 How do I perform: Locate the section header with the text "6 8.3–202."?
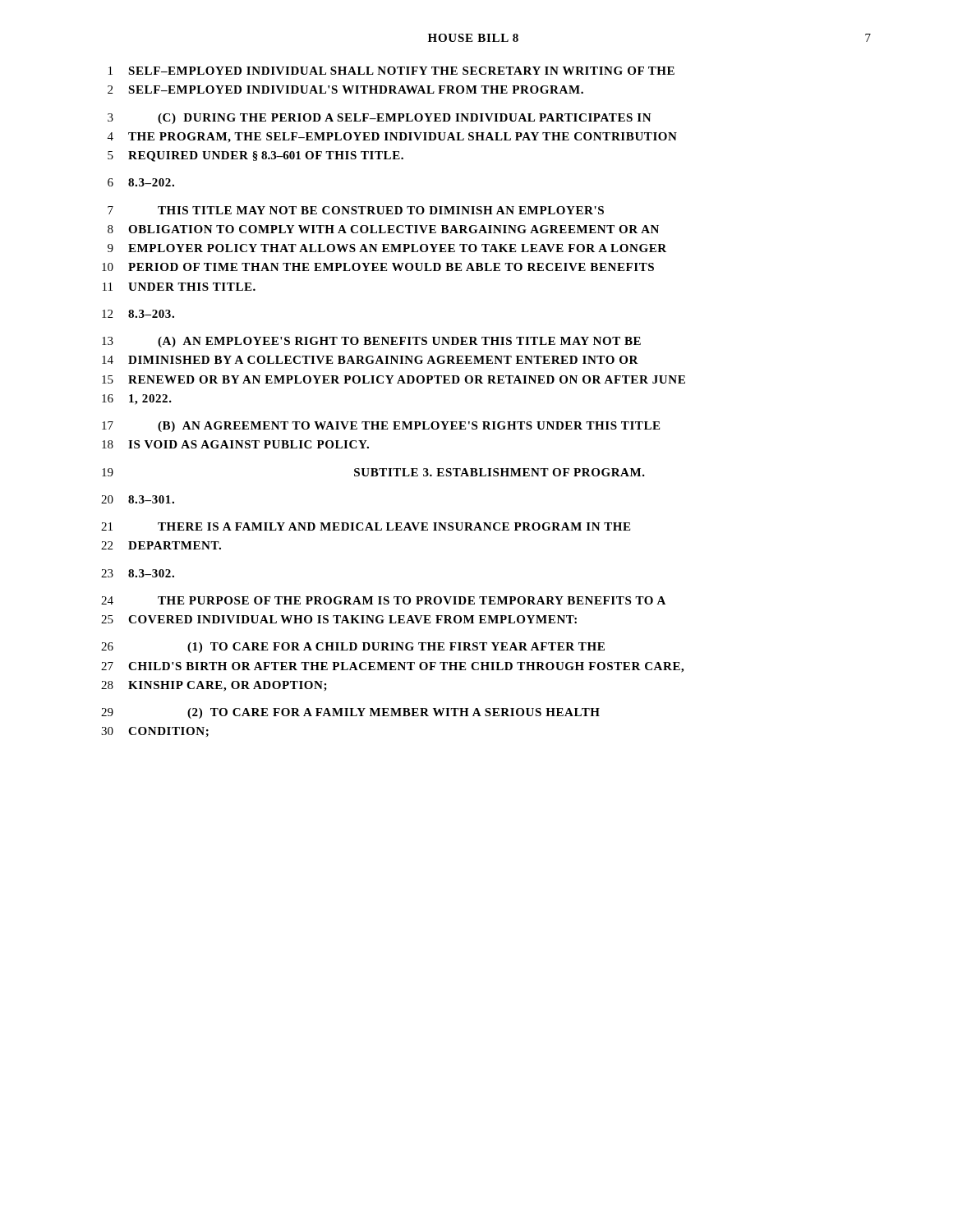pyautogui.click(x=141, y=182)
